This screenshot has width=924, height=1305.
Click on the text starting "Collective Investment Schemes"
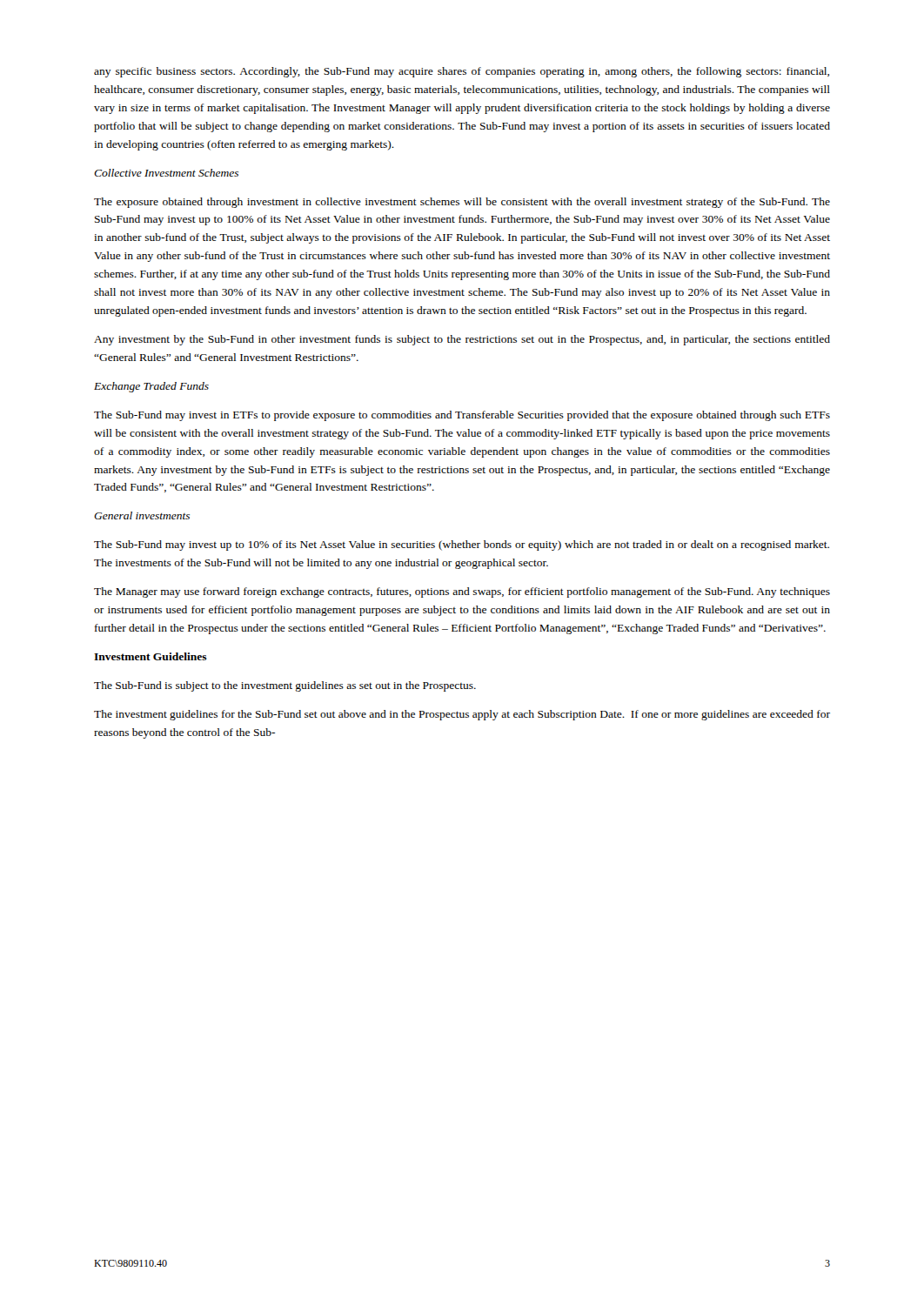pos(166,172)
